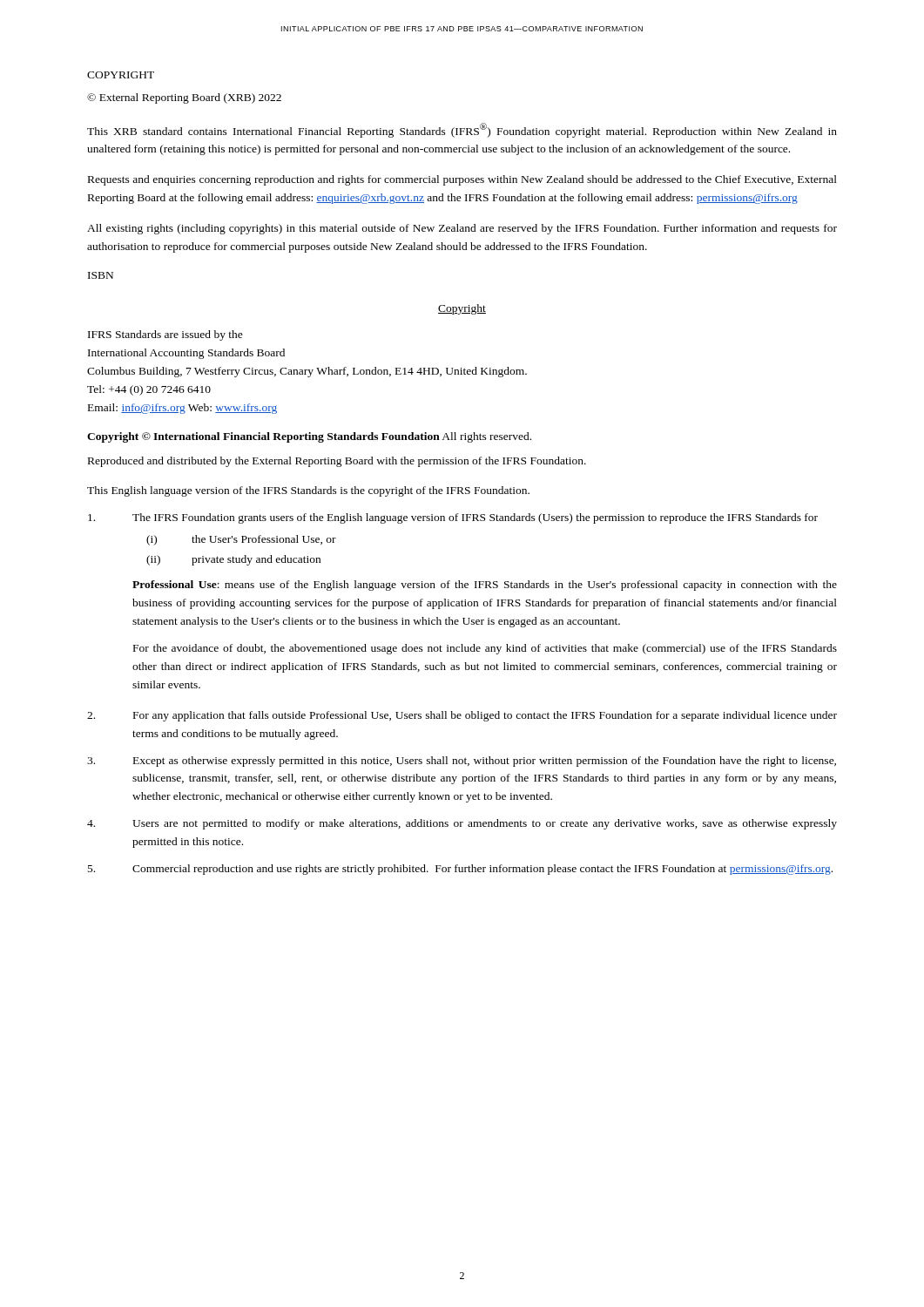The height and width of the screenshot is (1307, 924).
Task: Where is the passage that starts "© External Reporting Board (XRB)"?
Action: click(x=184, y=97)
